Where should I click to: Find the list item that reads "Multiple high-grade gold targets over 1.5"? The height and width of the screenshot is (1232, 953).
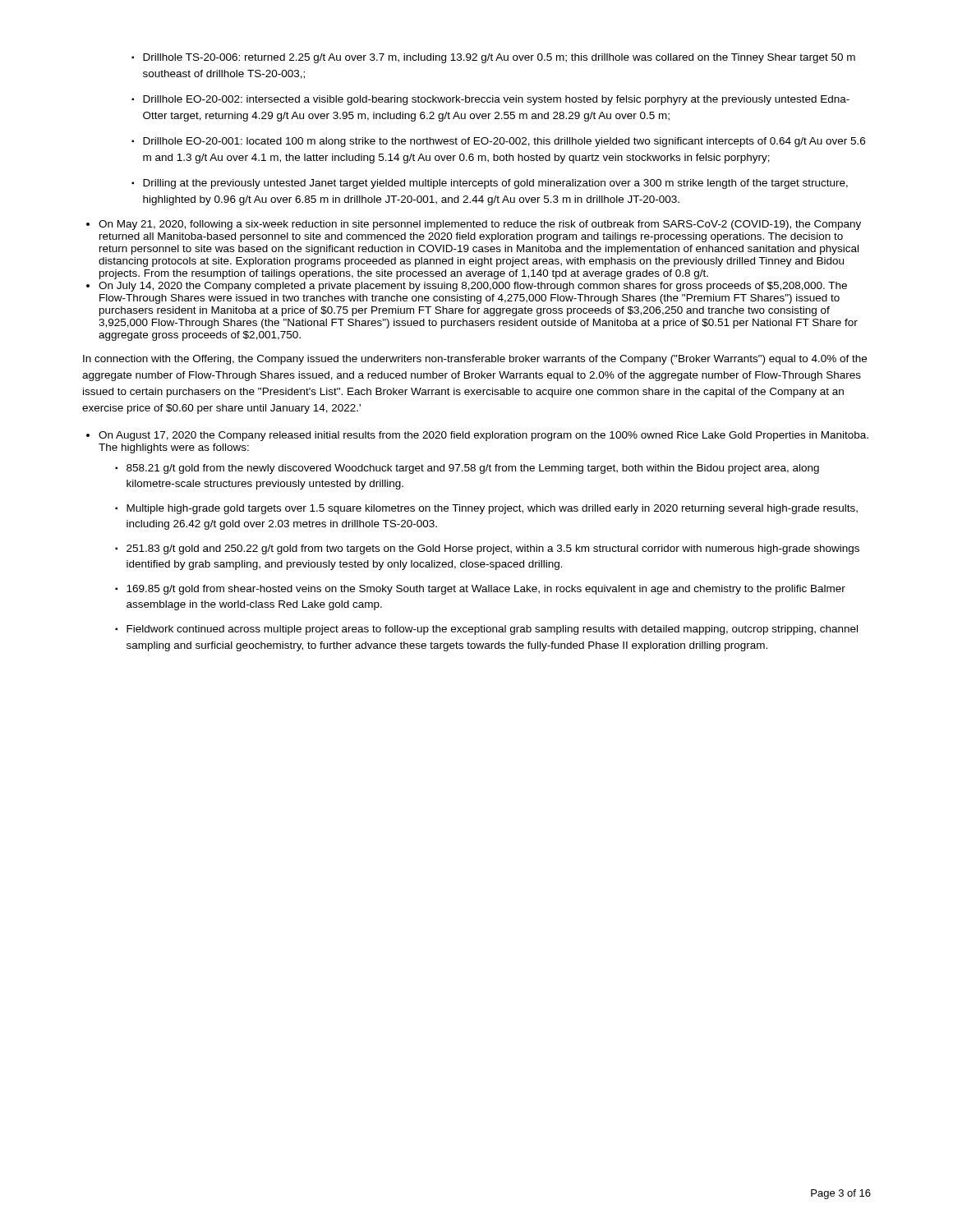pos(493,516)
